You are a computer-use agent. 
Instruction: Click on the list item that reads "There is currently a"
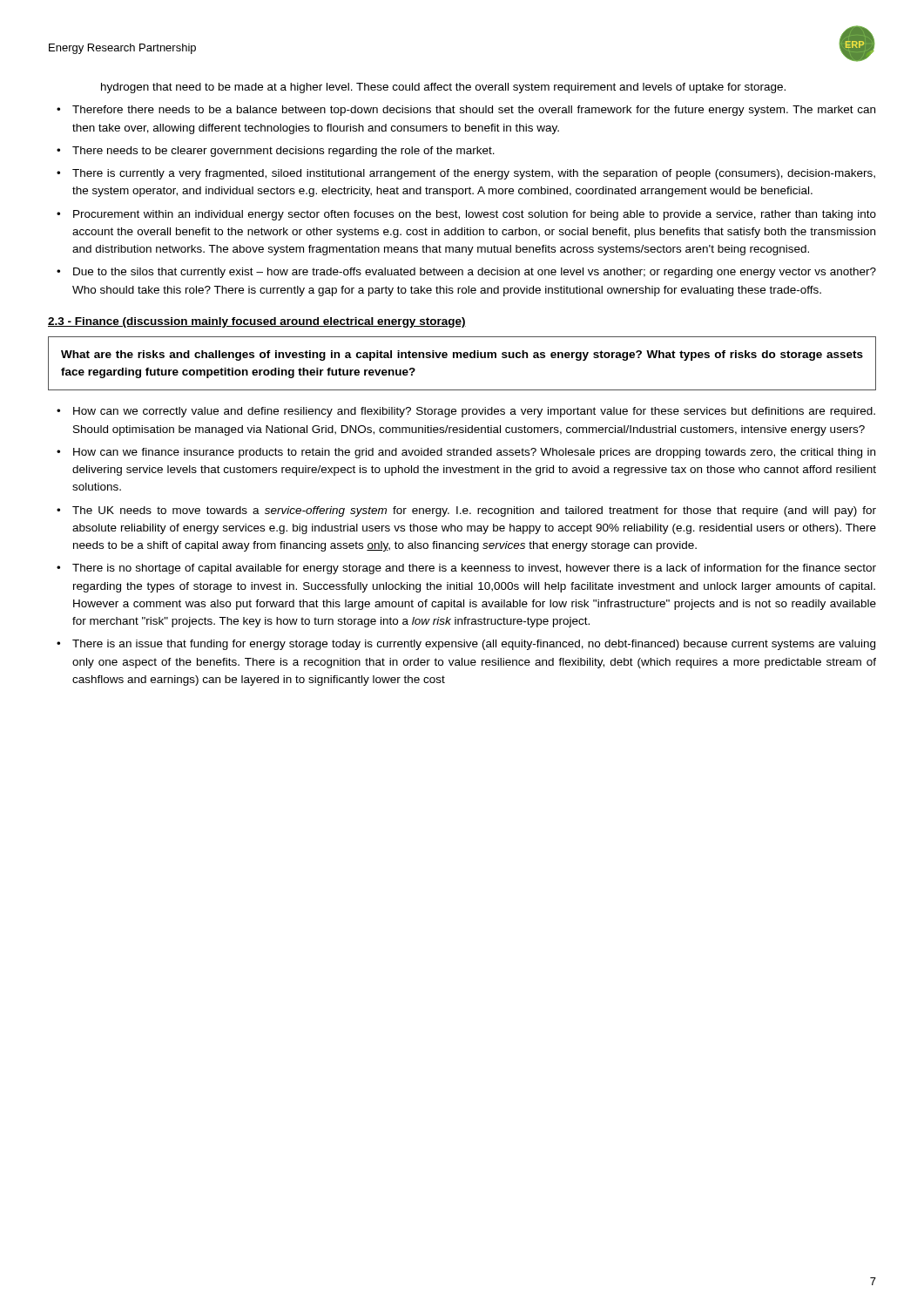tap(474, 182)
